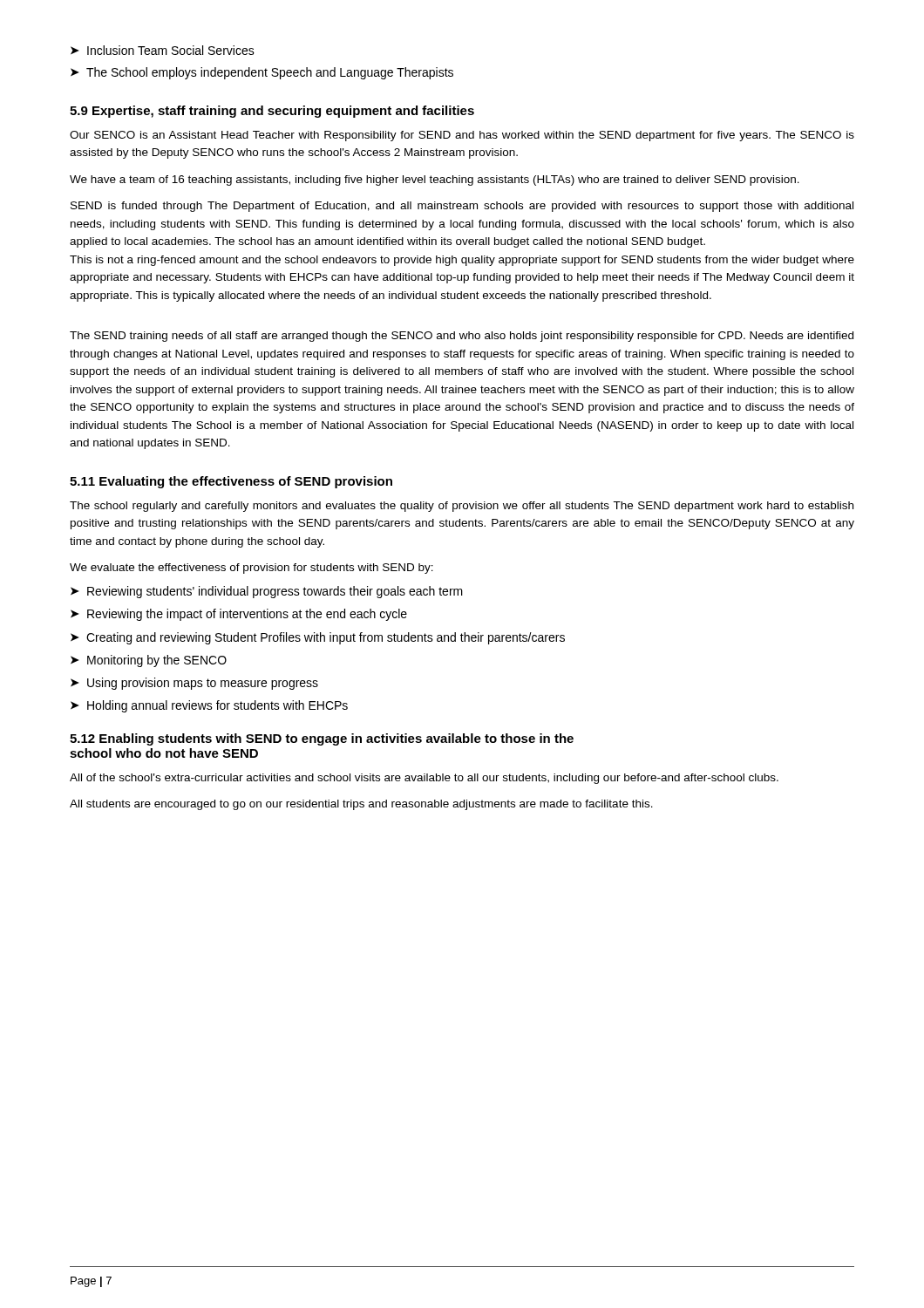Screen dimensions: 1308x924
Task: Find "➤ Monitoring by the SENCO" on this page
Action: [x=148, y=660]
